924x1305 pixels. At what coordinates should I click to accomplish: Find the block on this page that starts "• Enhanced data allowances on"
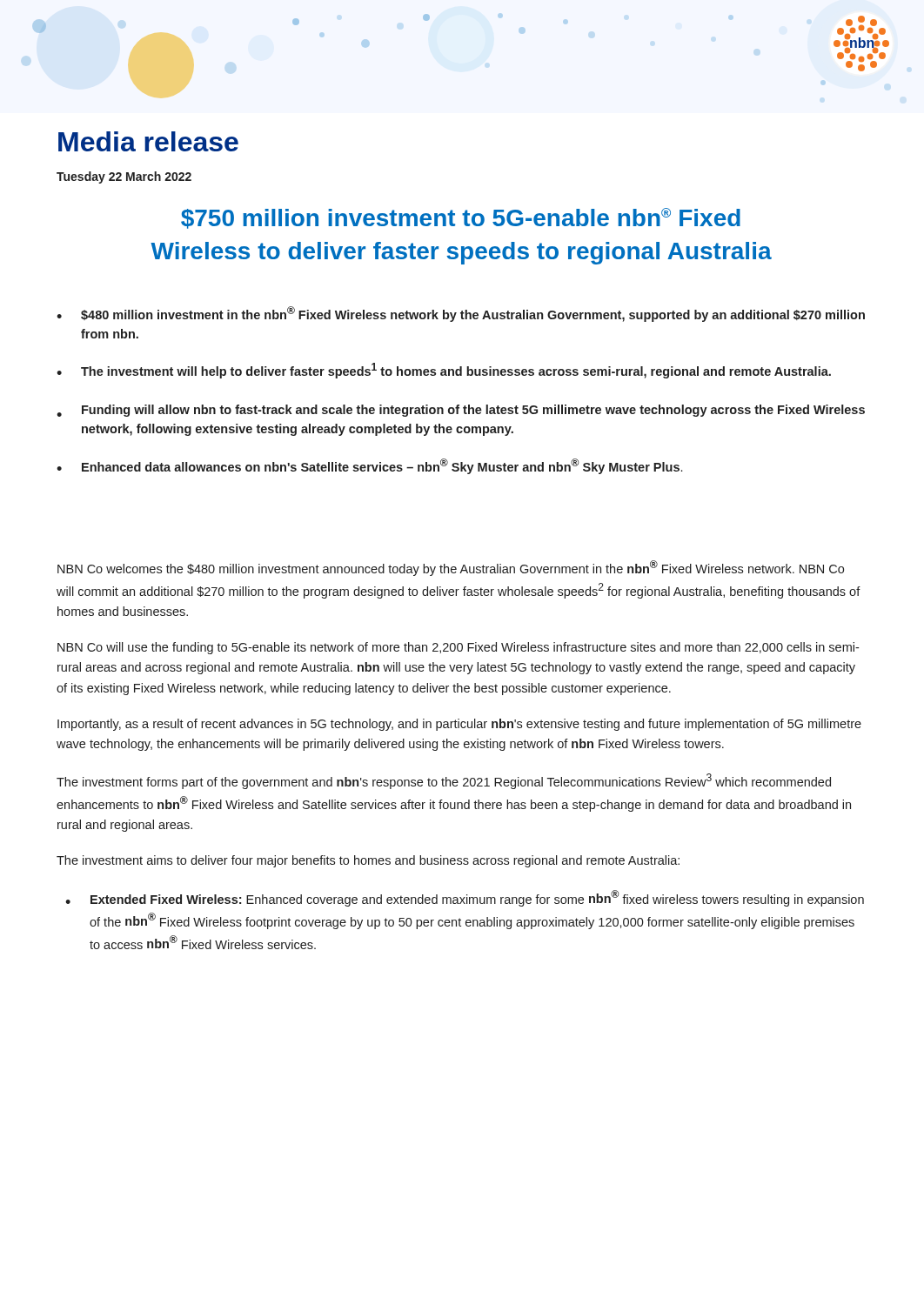[370, 468]
